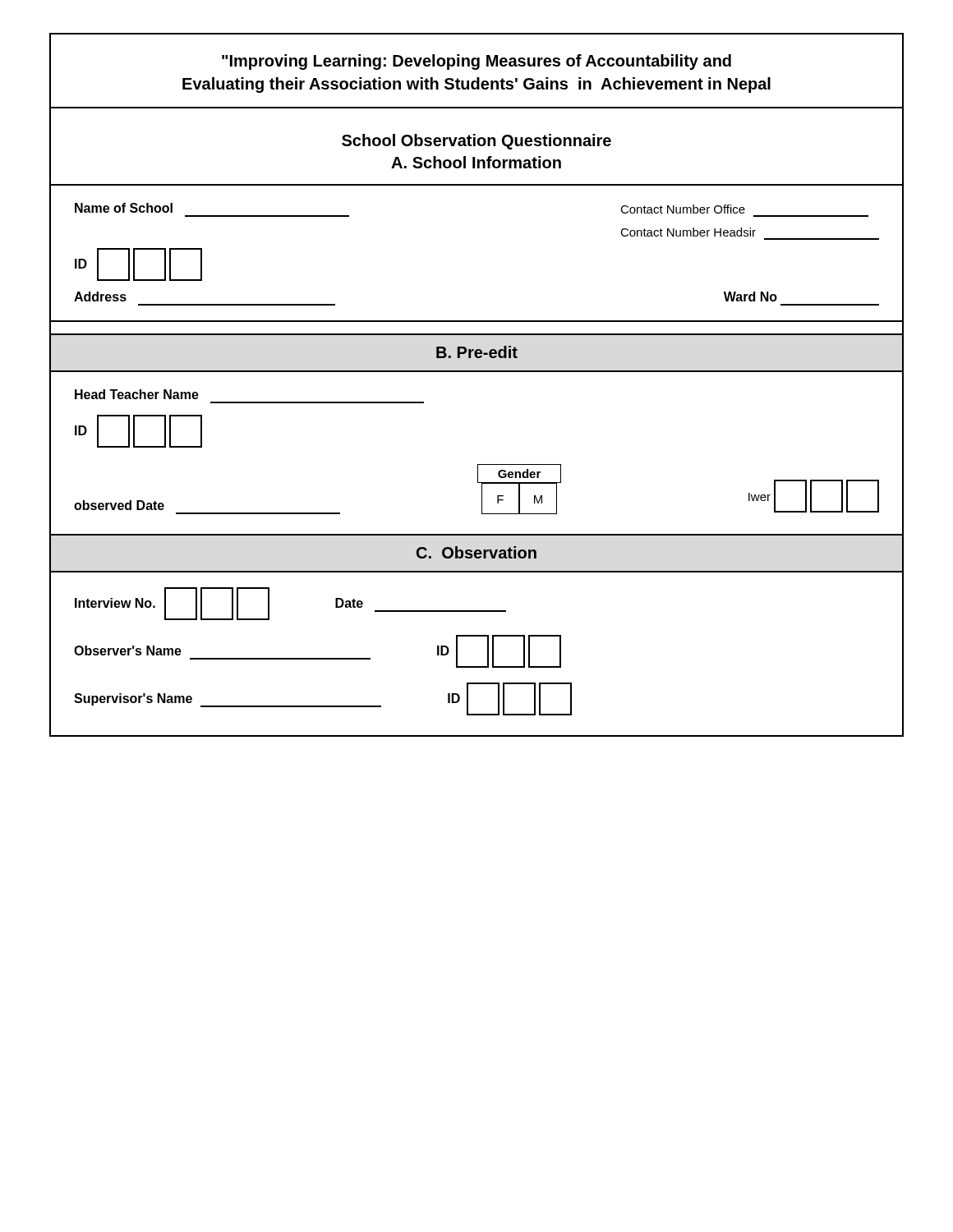Viewport: 953px width, 1232px height.
Task: Locate the text "C. Observation"
Action: pos(476,553)
